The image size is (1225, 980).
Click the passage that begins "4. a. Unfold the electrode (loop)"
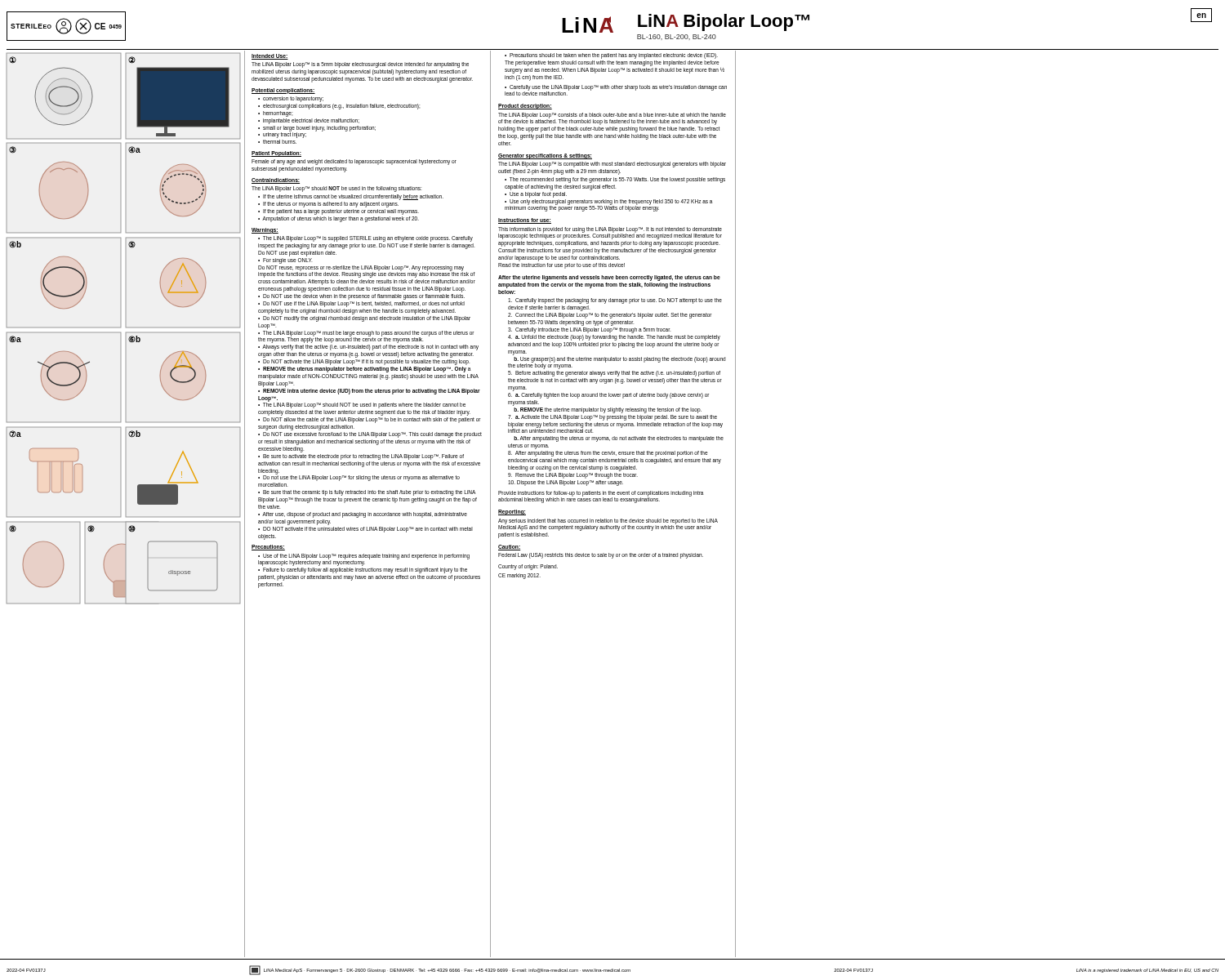tap(617, 351)
